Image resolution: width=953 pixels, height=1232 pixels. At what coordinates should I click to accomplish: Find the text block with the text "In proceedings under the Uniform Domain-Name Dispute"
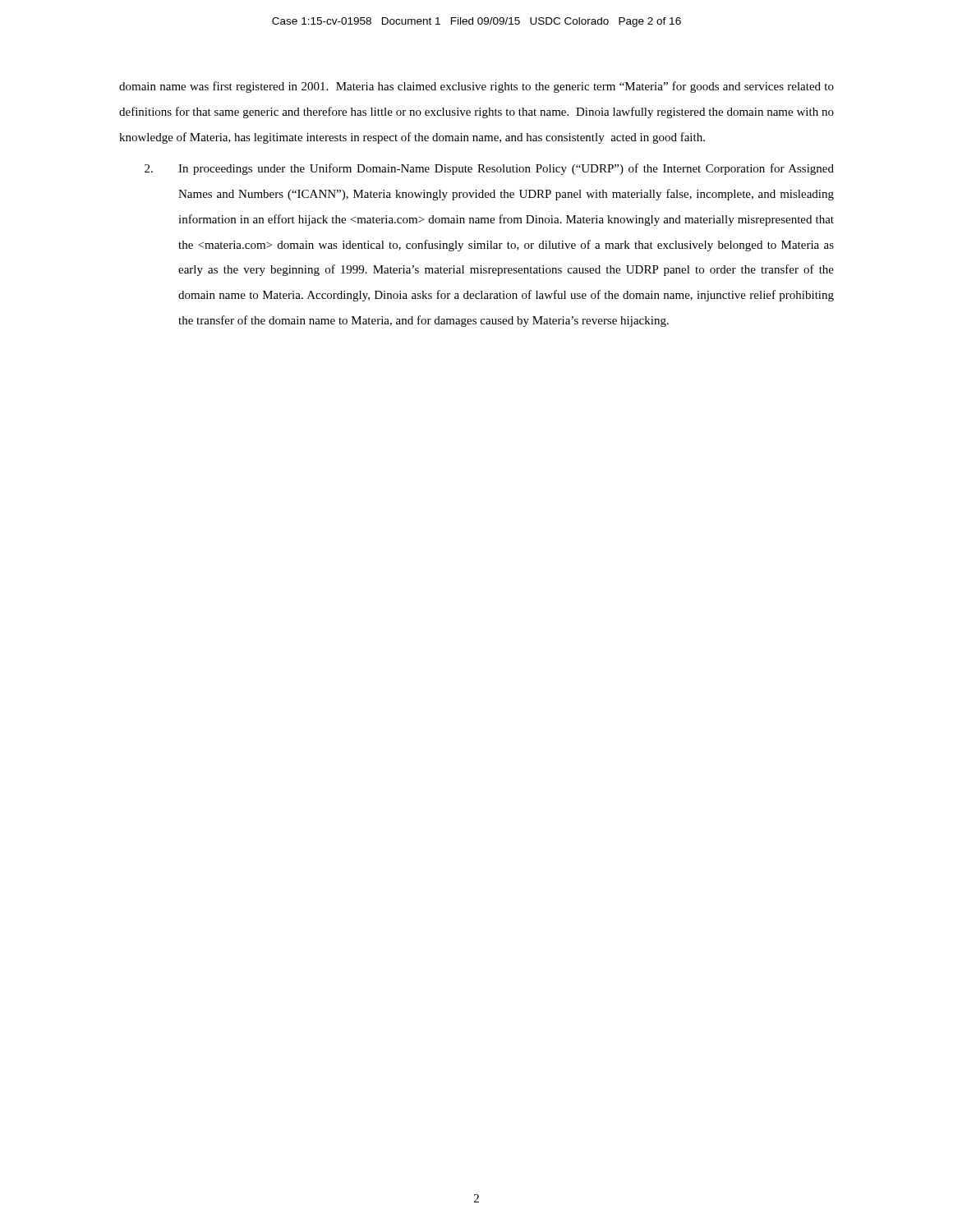coord(476,245)
